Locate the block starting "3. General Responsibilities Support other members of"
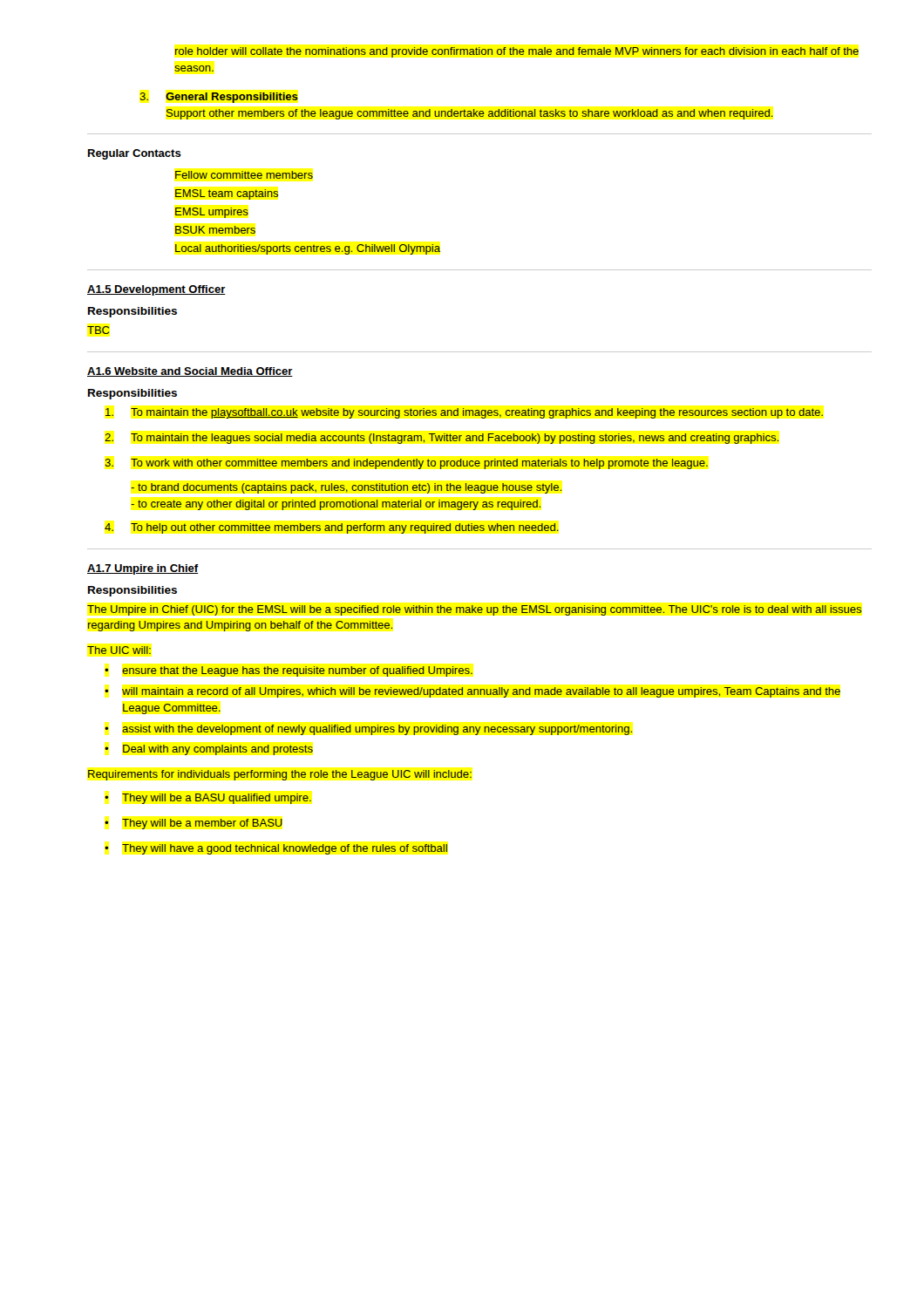The width and height of the screenshot is (924, 1308). pyautogui.click(x=456, y=105)
